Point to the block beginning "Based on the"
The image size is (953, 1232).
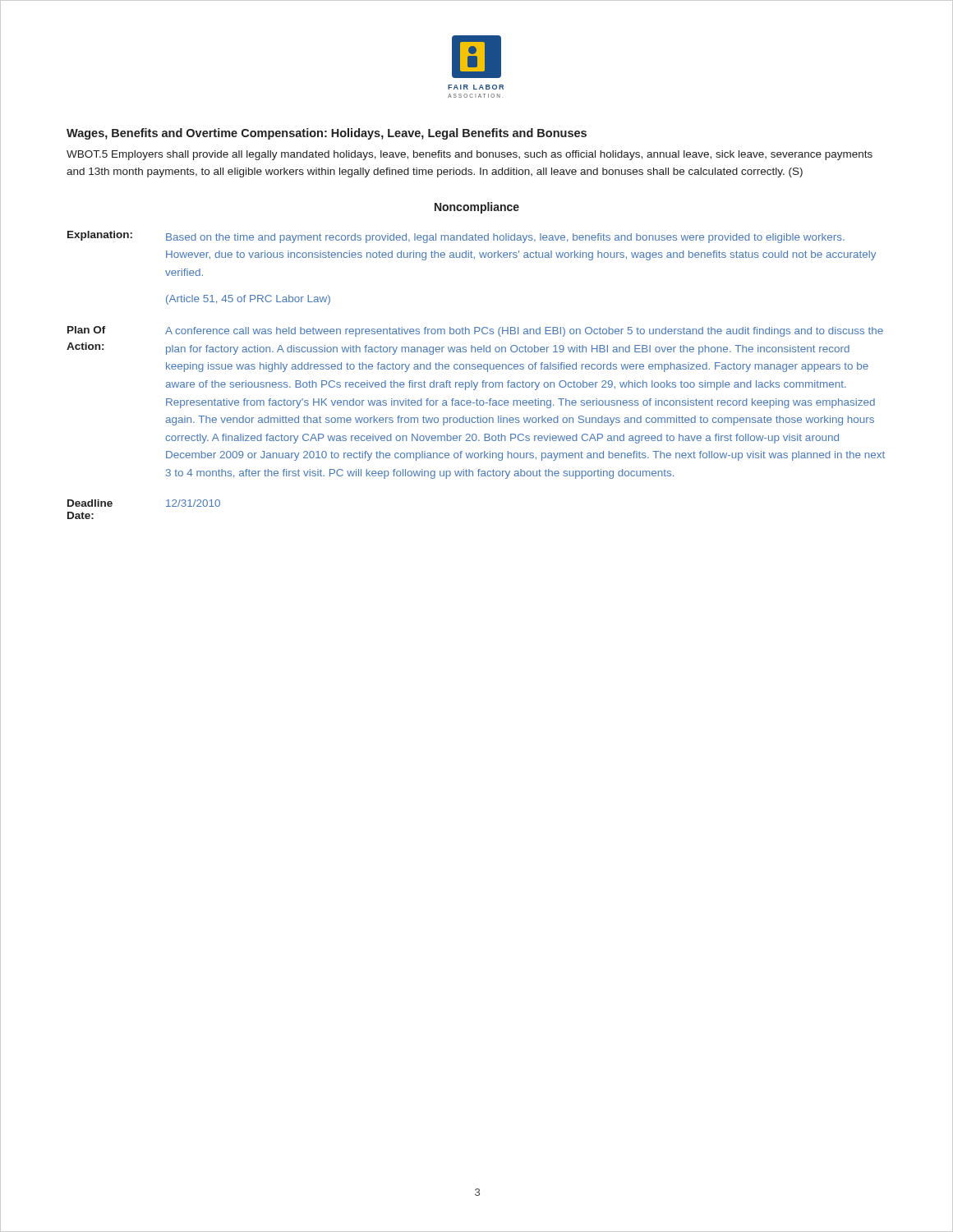coord(526,269)
